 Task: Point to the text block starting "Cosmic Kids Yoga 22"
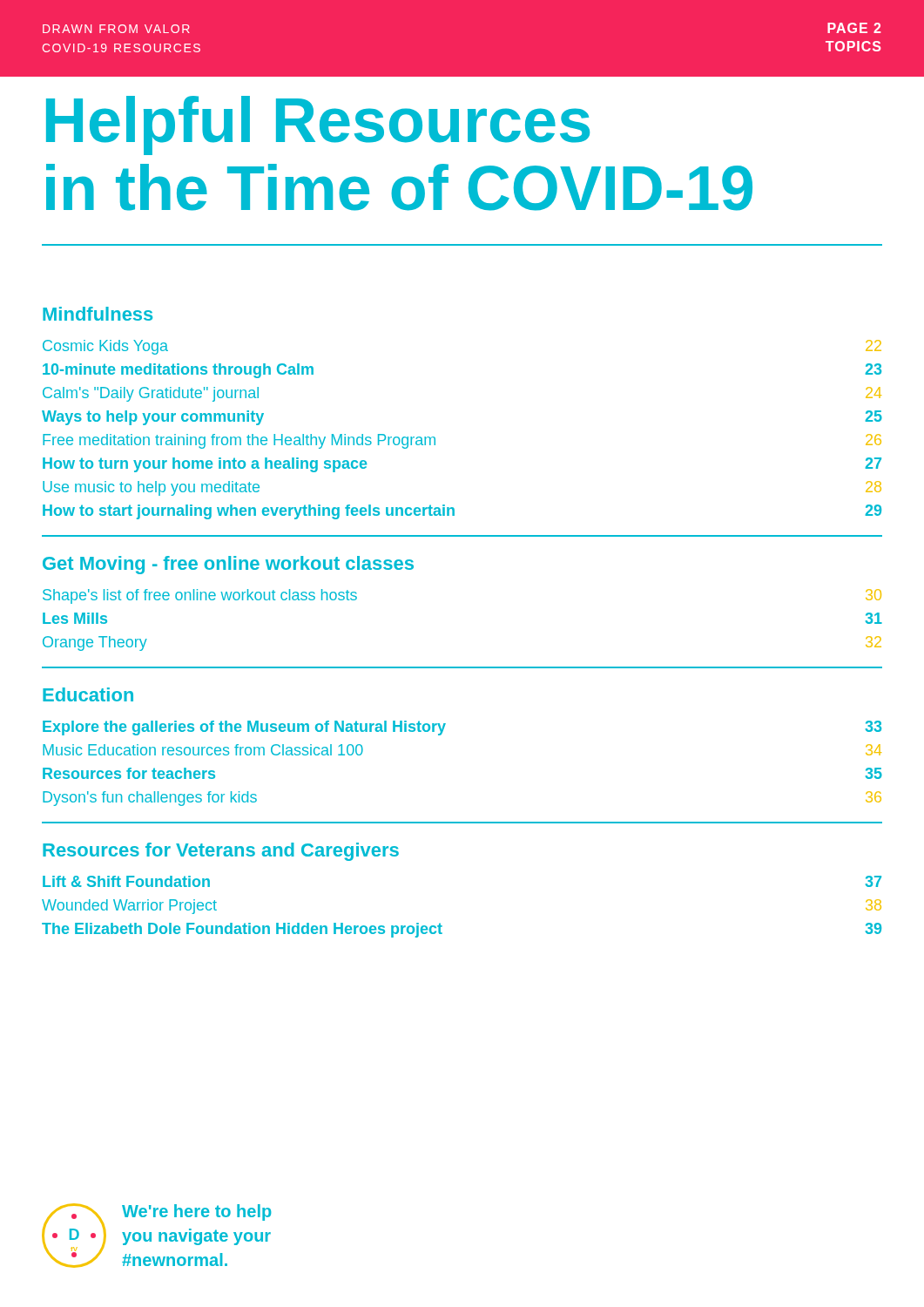pos(104,347)
